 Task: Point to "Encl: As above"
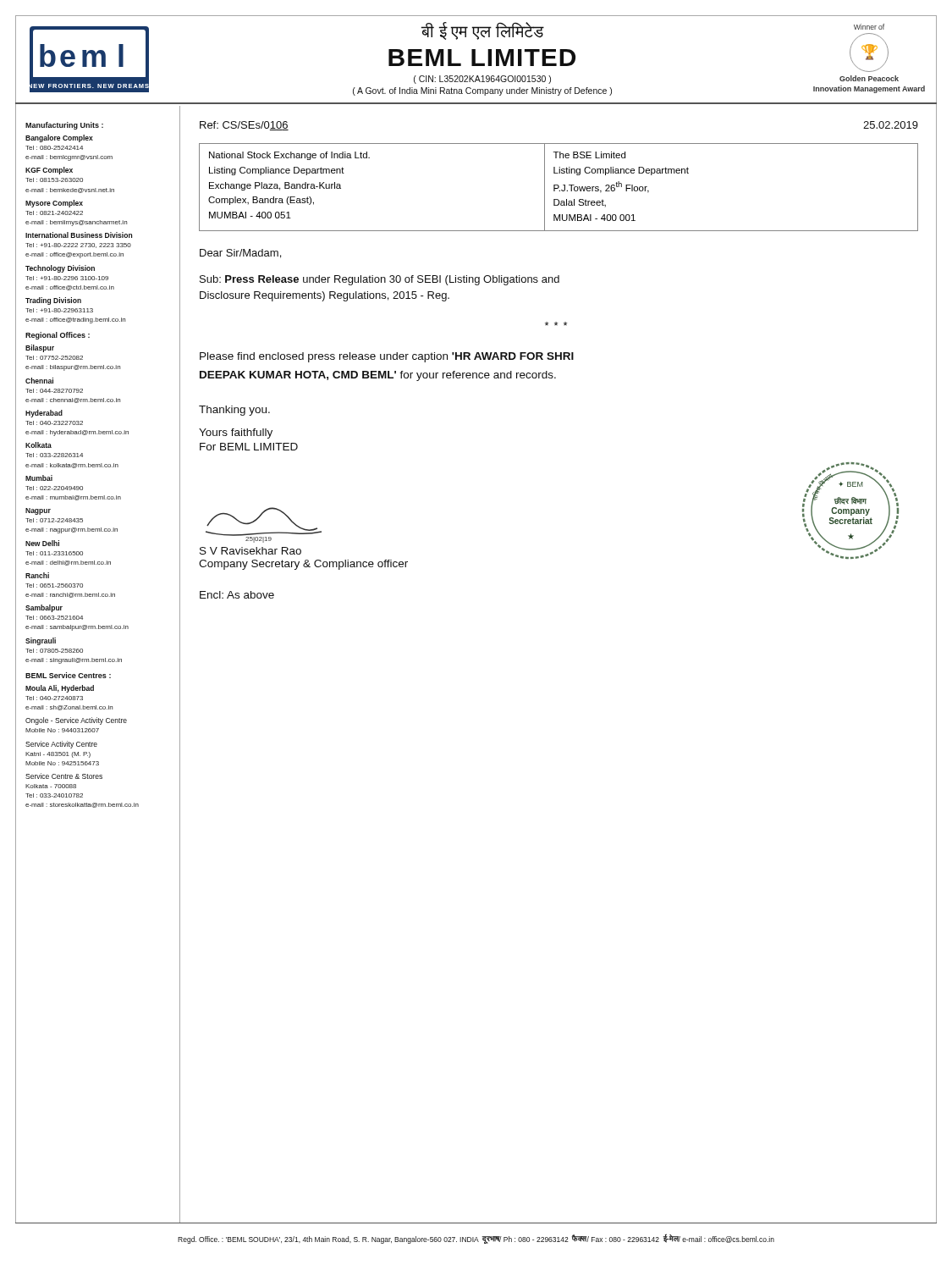pos(237,595)
